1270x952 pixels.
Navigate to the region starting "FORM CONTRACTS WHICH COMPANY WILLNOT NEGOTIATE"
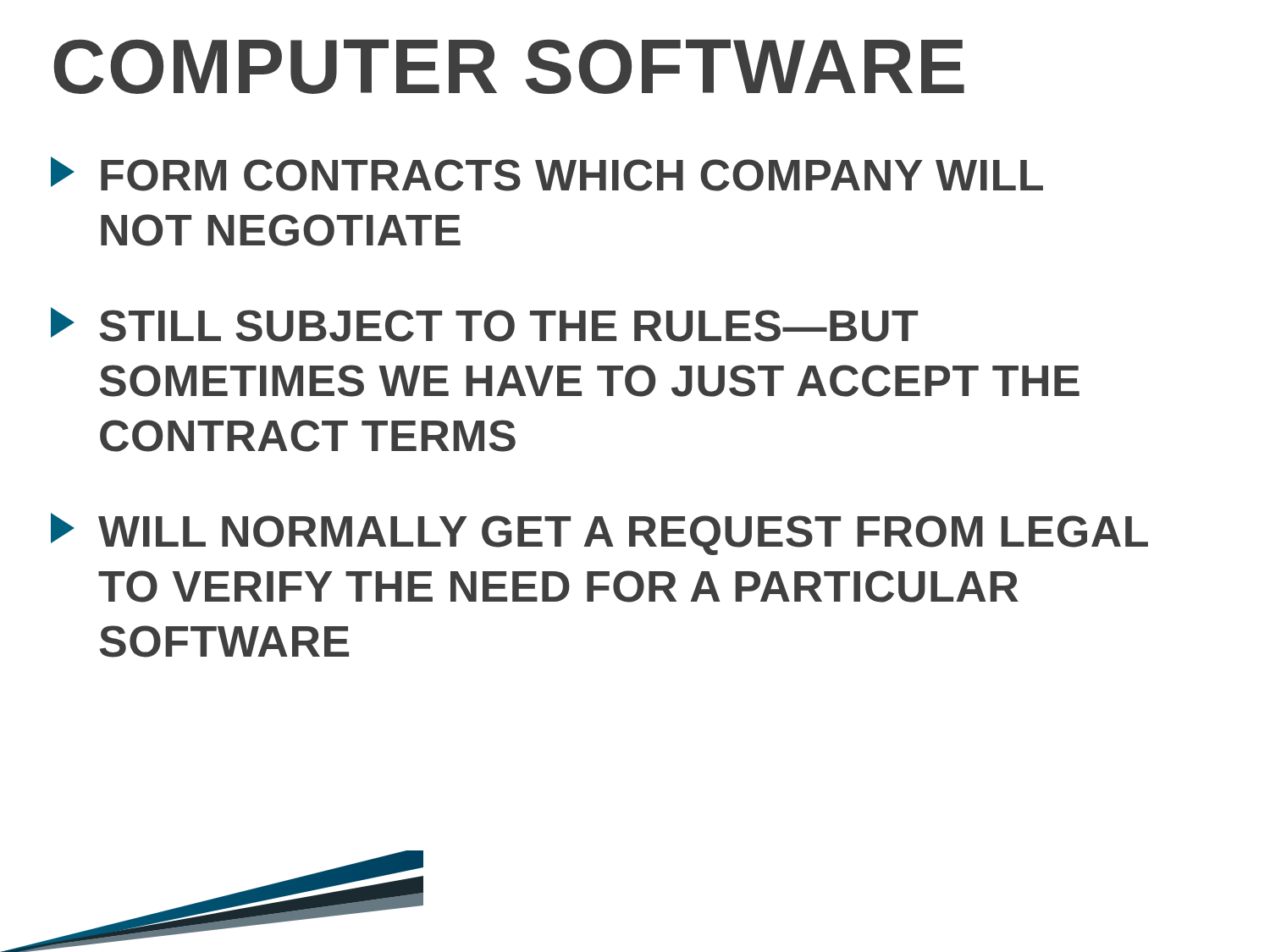coord(548,203)
